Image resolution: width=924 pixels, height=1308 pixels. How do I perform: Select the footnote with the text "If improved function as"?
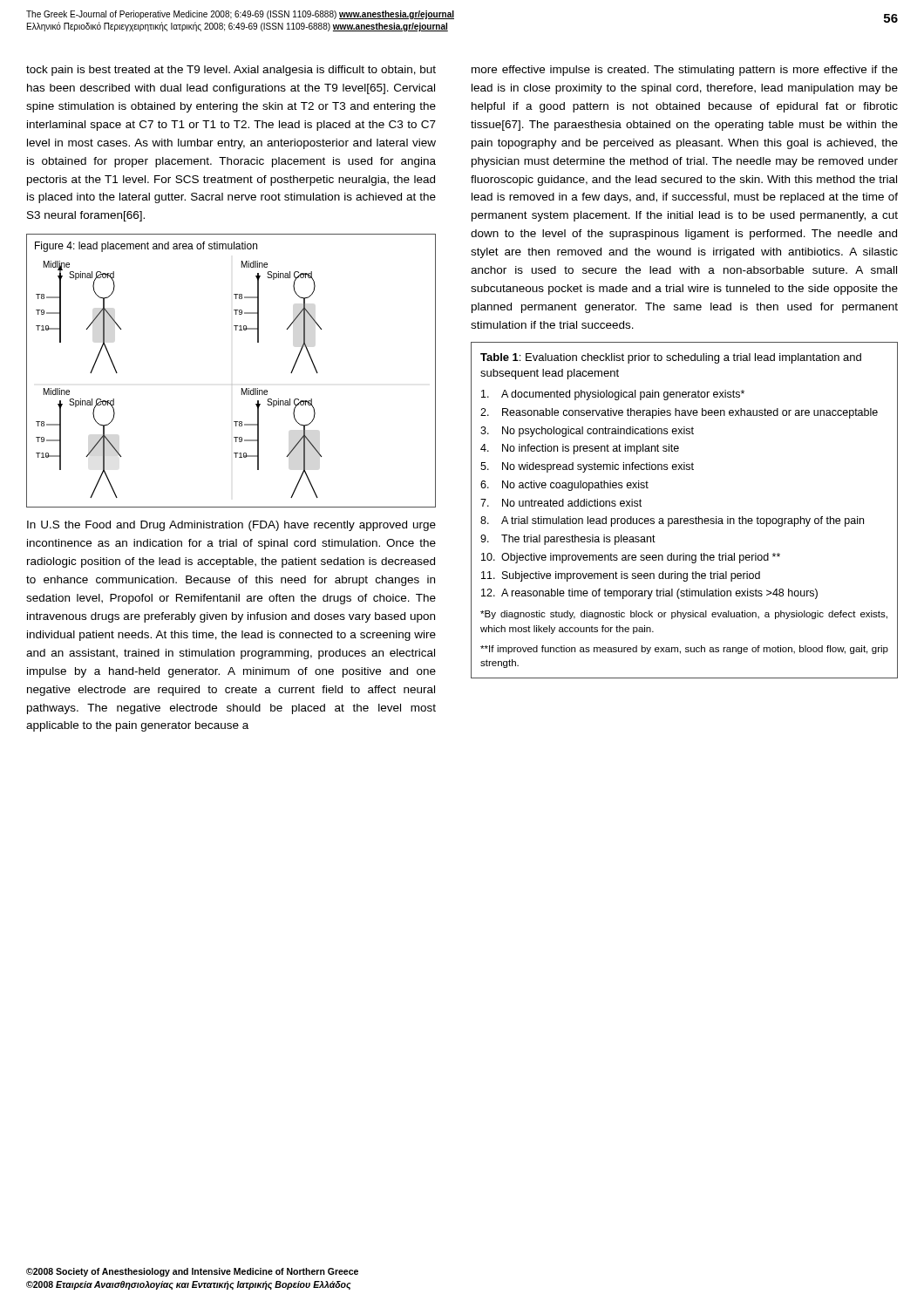pos(684,656)
